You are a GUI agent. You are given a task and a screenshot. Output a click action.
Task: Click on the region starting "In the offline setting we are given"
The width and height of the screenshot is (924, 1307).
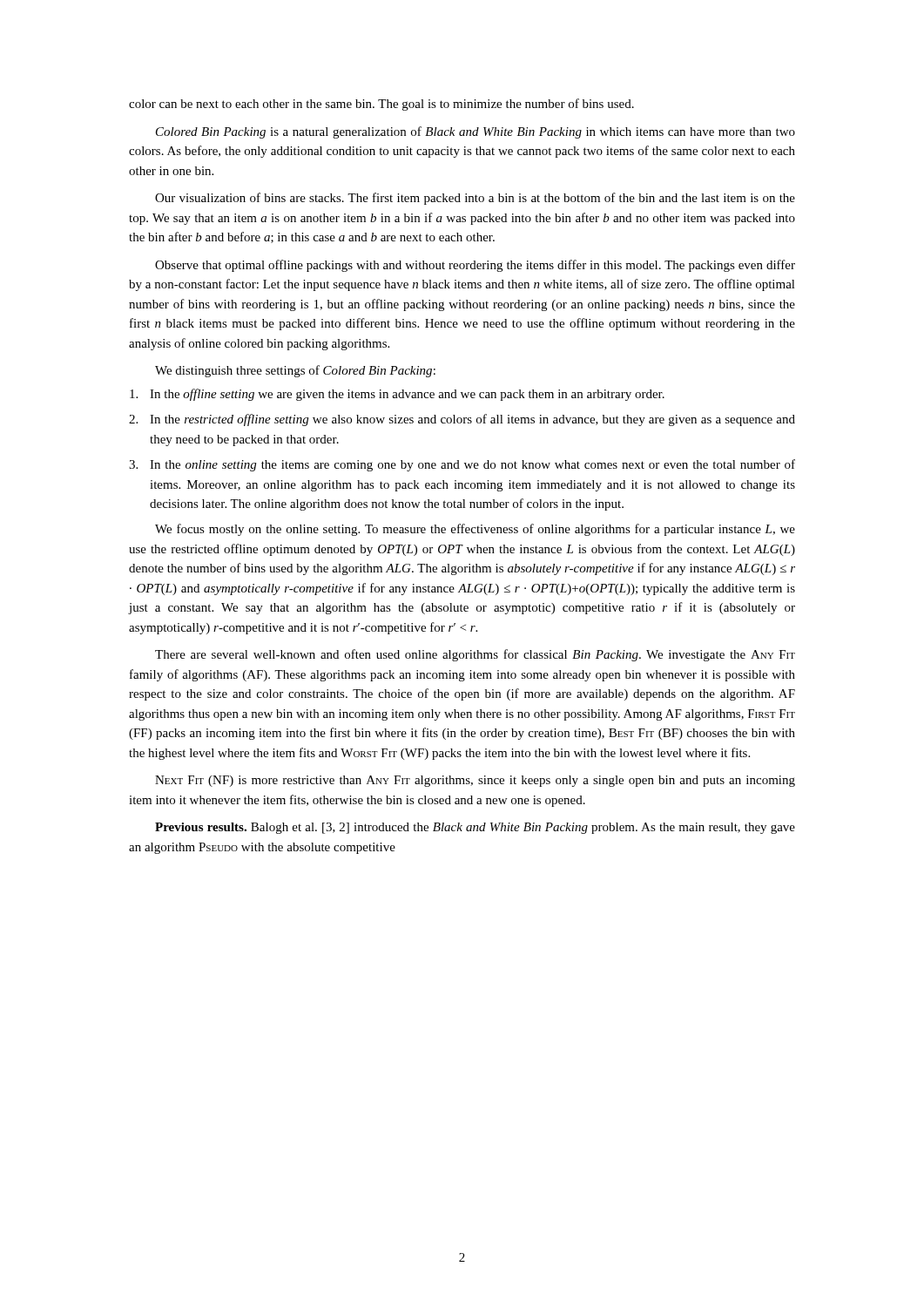pos(462,394)
